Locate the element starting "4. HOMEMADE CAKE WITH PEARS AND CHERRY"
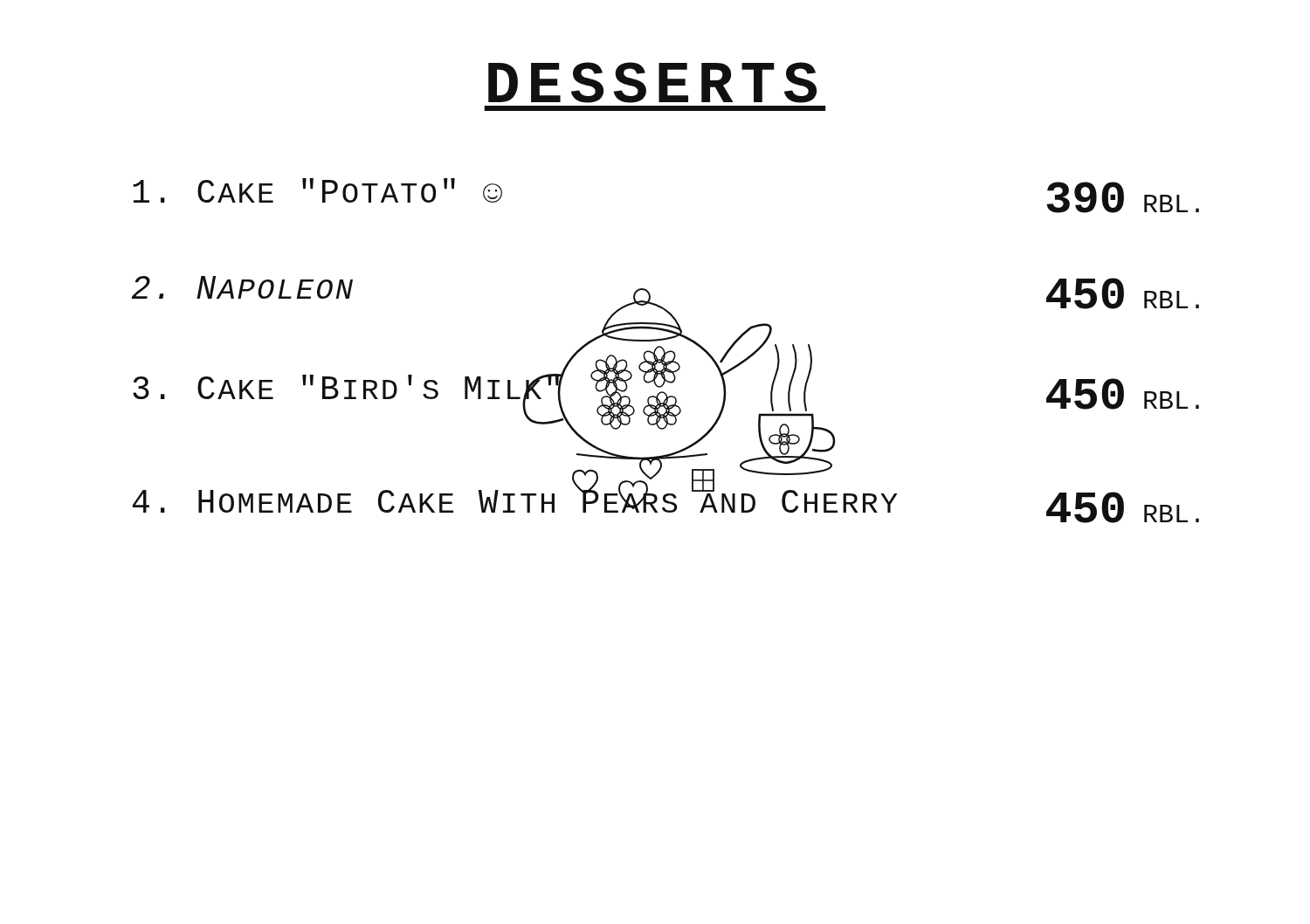Screen dimensions: 924x1310 point(515,503)
